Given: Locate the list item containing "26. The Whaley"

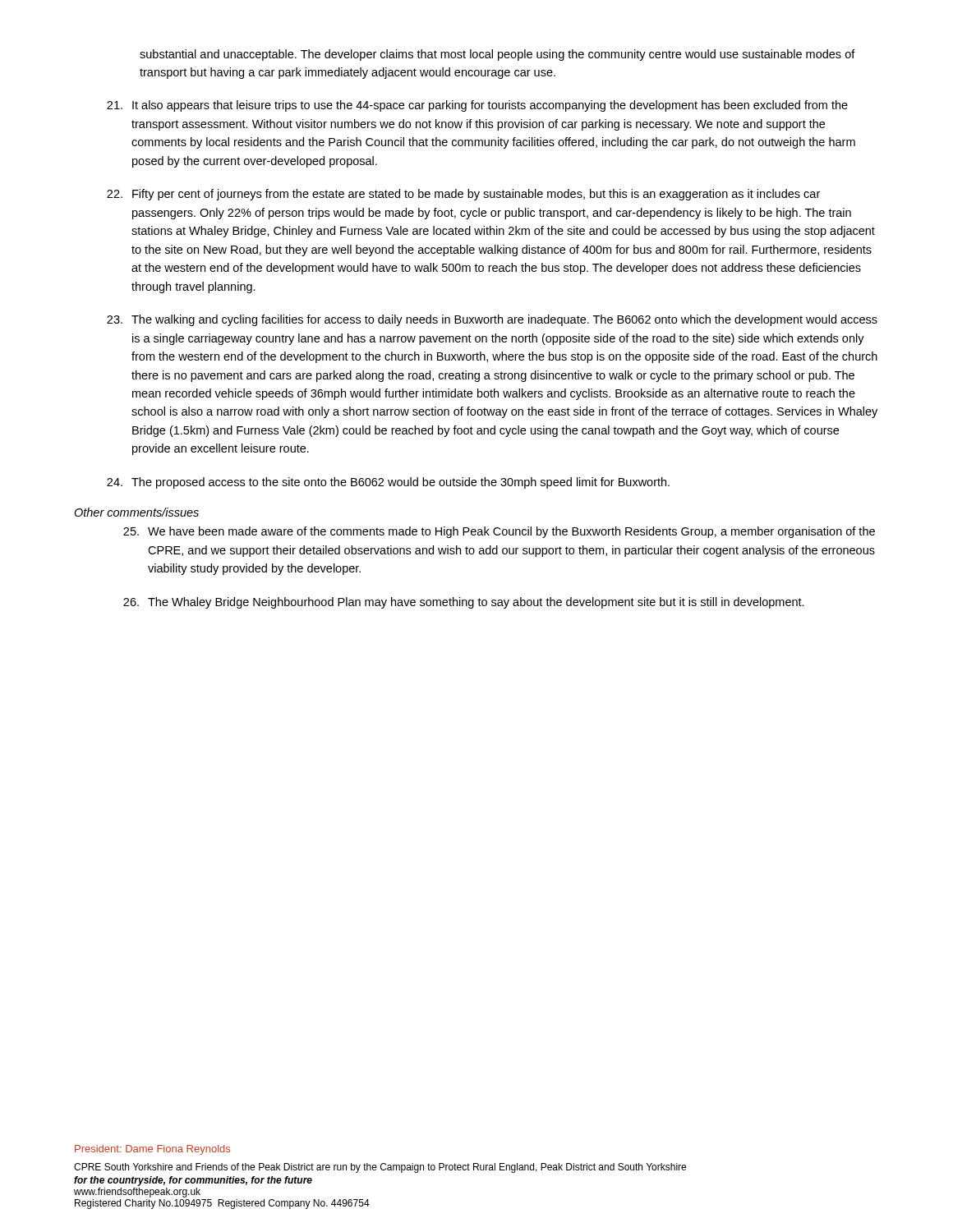Looking at the screenshot, I should (476, 602).
